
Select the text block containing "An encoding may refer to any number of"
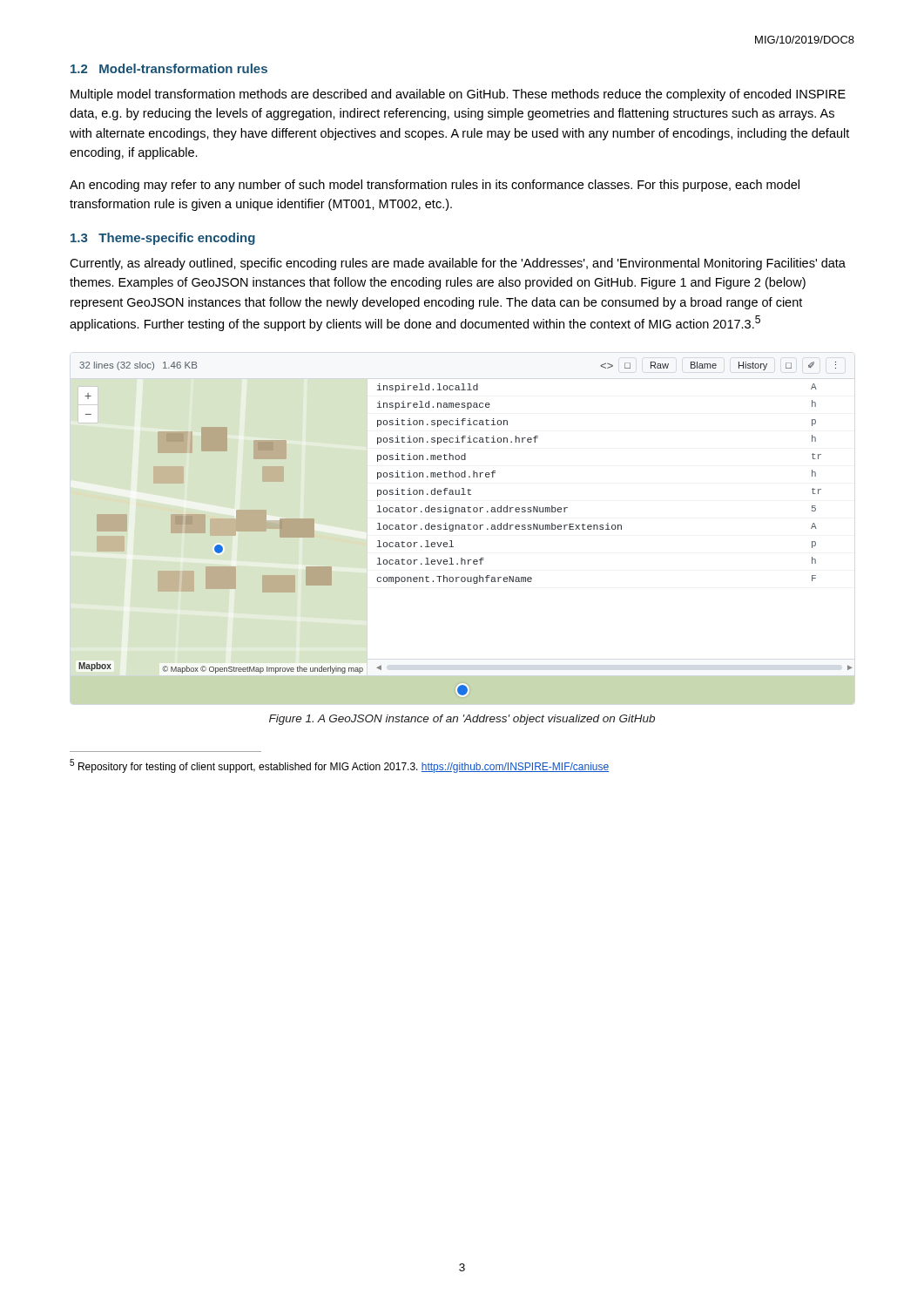coord(435,194)
